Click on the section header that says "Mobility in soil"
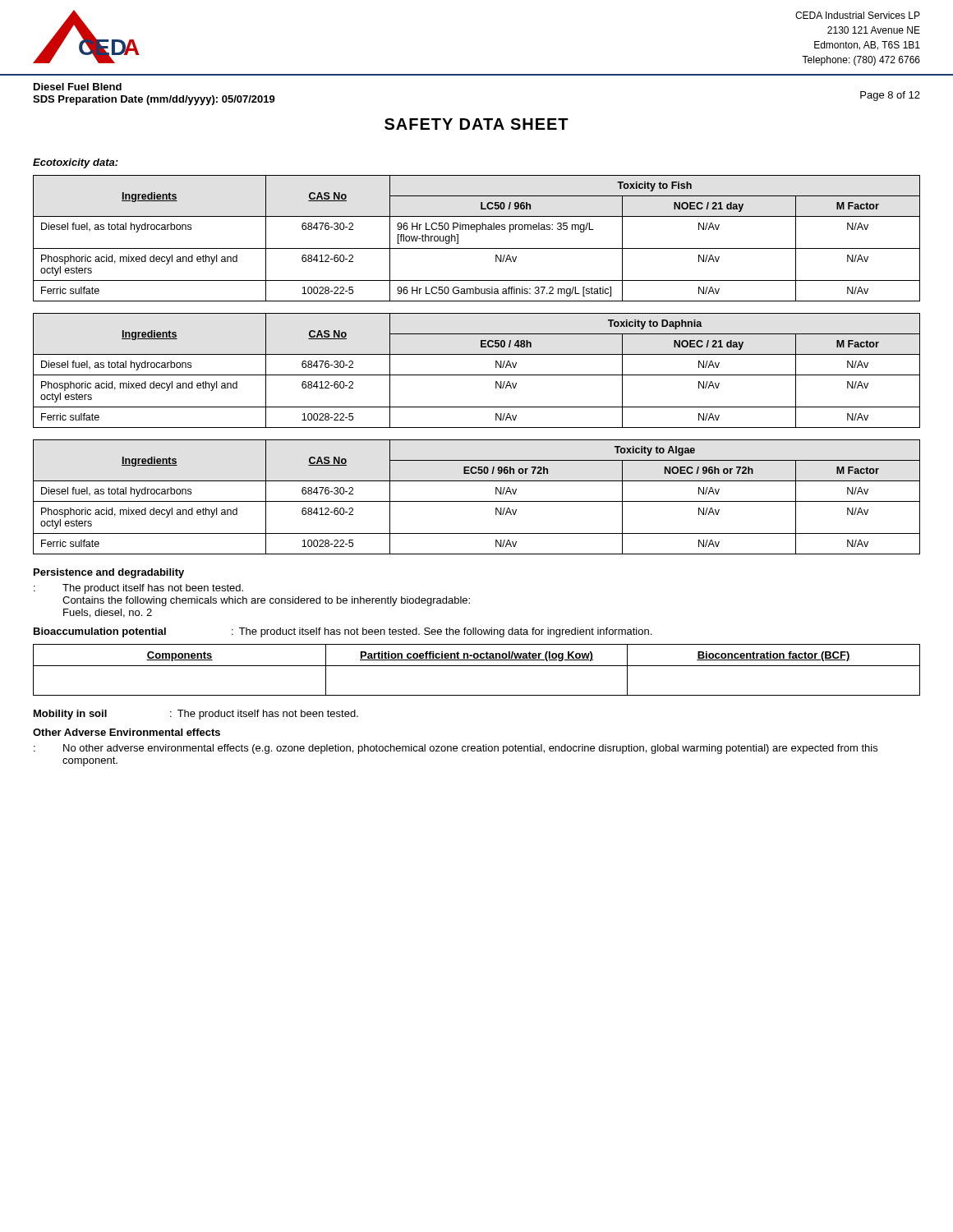This screenshot has height=1232, width=953. point(70,713)
